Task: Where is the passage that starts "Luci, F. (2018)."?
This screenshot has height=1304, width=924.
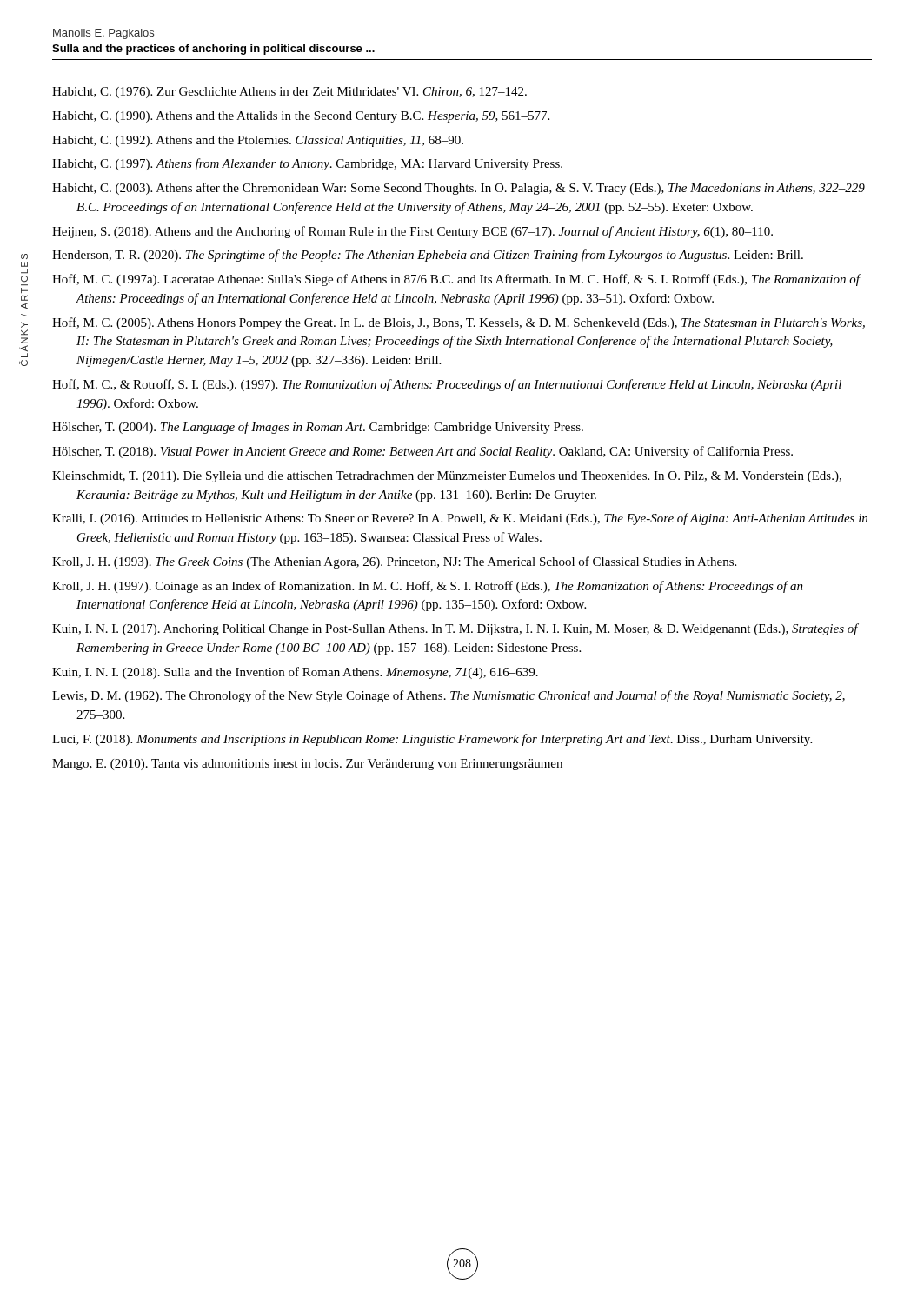Action: (x=432, y=739)
